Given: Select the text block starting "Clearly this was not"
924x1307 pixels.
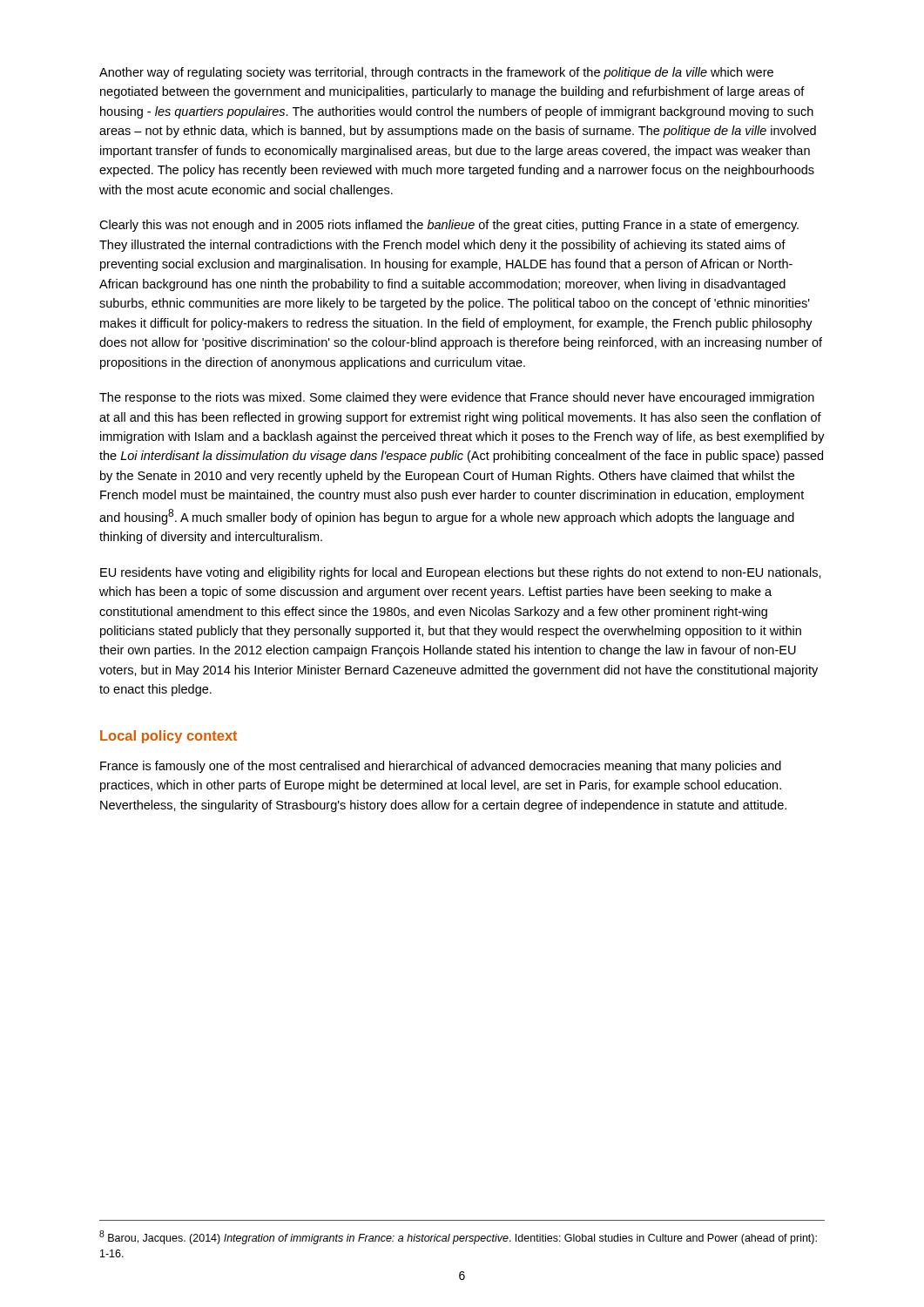Looking at the screenshot, I should [461, 294].
